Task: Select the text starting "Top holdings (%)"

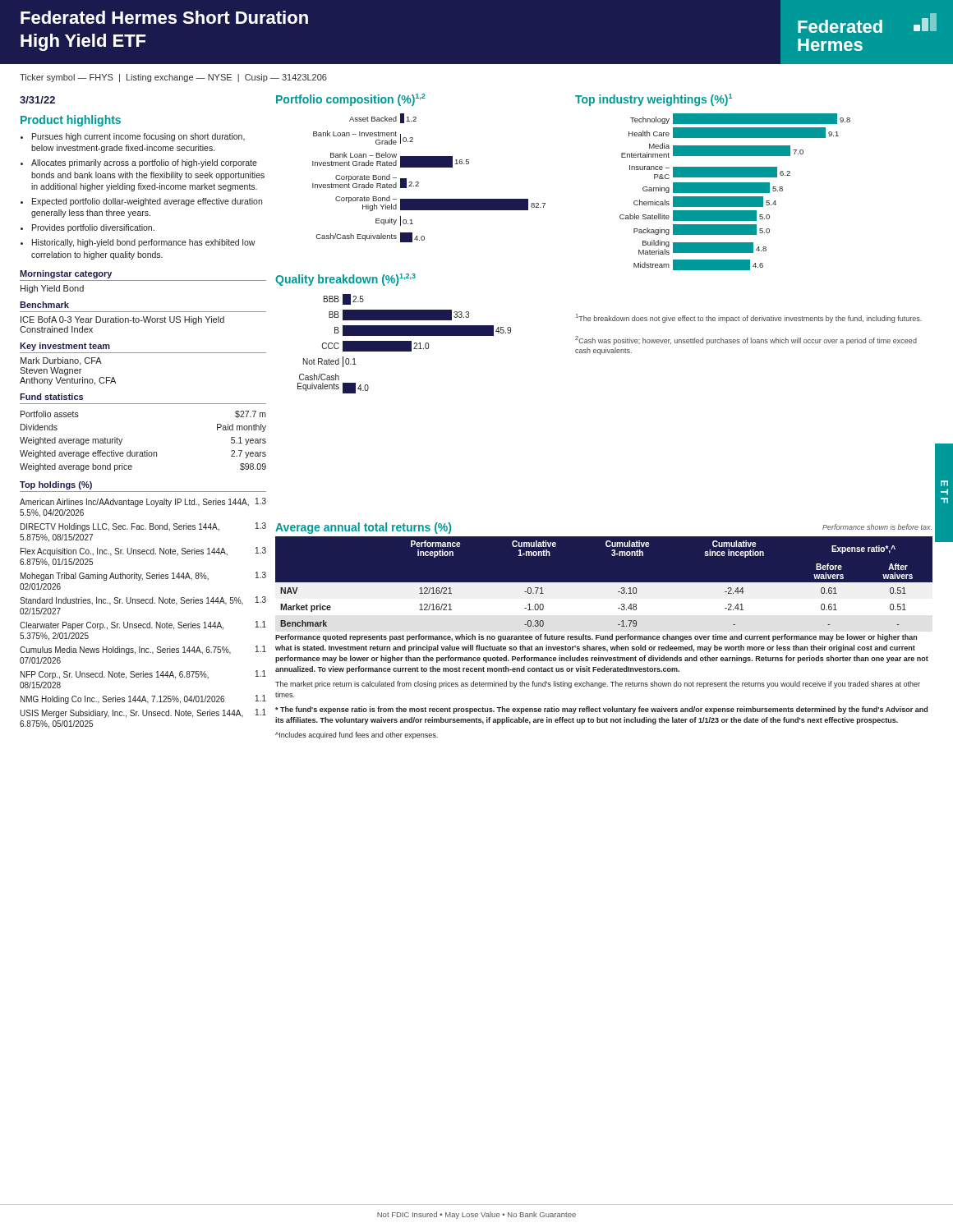Action: click(x=56, y=484)
